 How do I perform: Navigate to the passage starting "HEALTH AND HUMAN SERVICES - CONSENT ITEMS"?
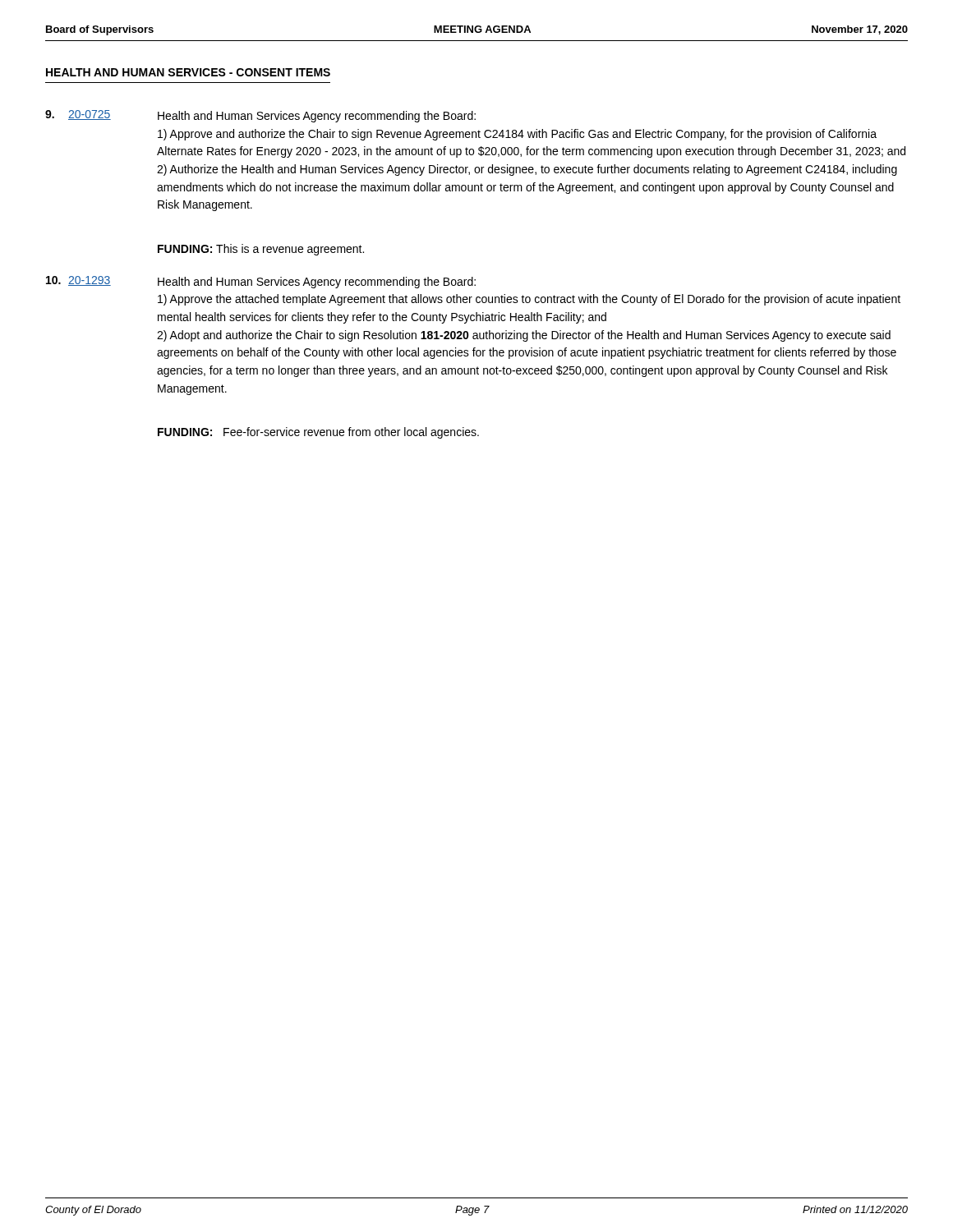point(188,74)
